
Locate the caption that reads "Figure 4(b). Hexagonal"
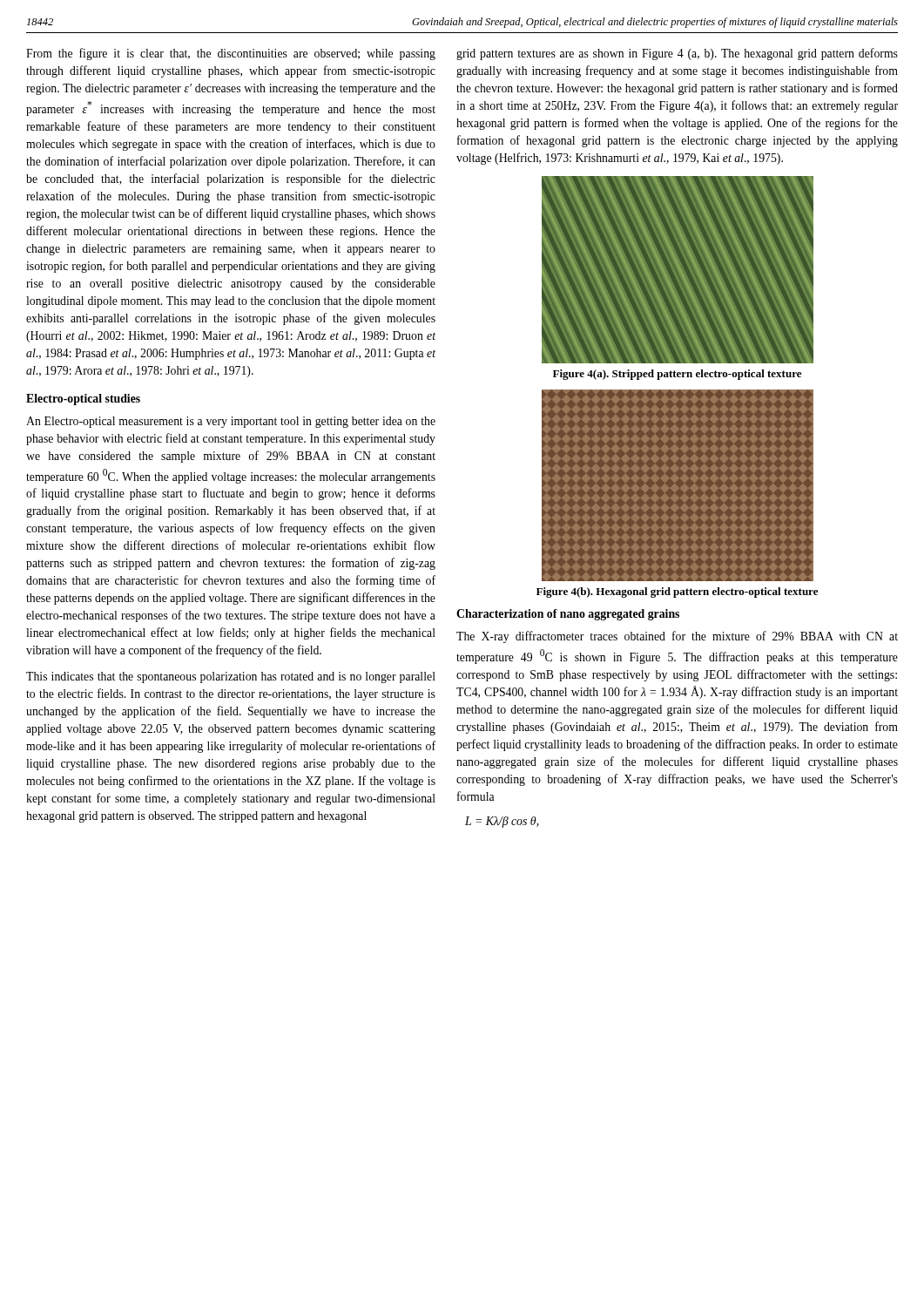pos(677,591)
